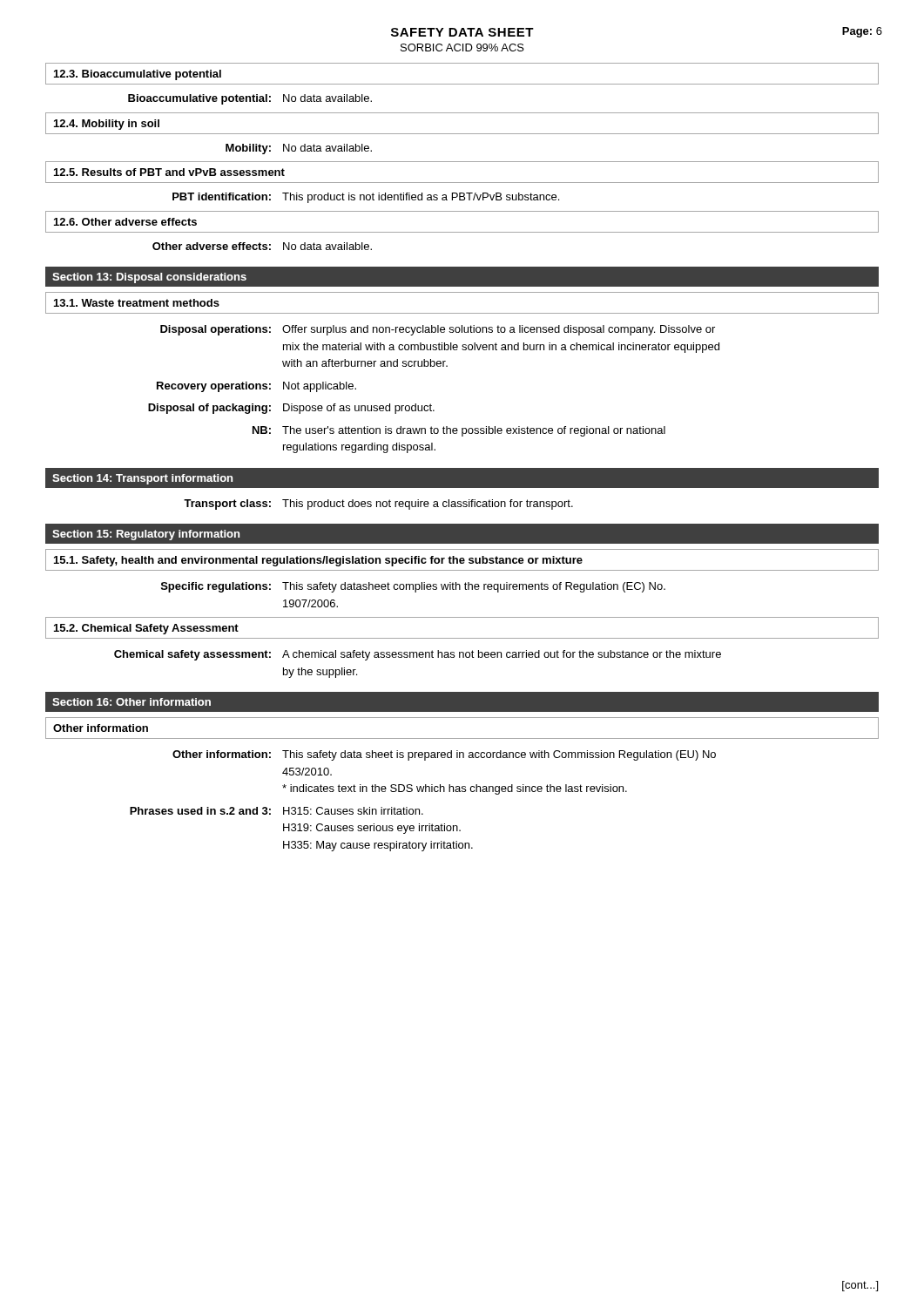
Task: Select the text block with the text "Disposal of packaging:"
Action: 291,409
